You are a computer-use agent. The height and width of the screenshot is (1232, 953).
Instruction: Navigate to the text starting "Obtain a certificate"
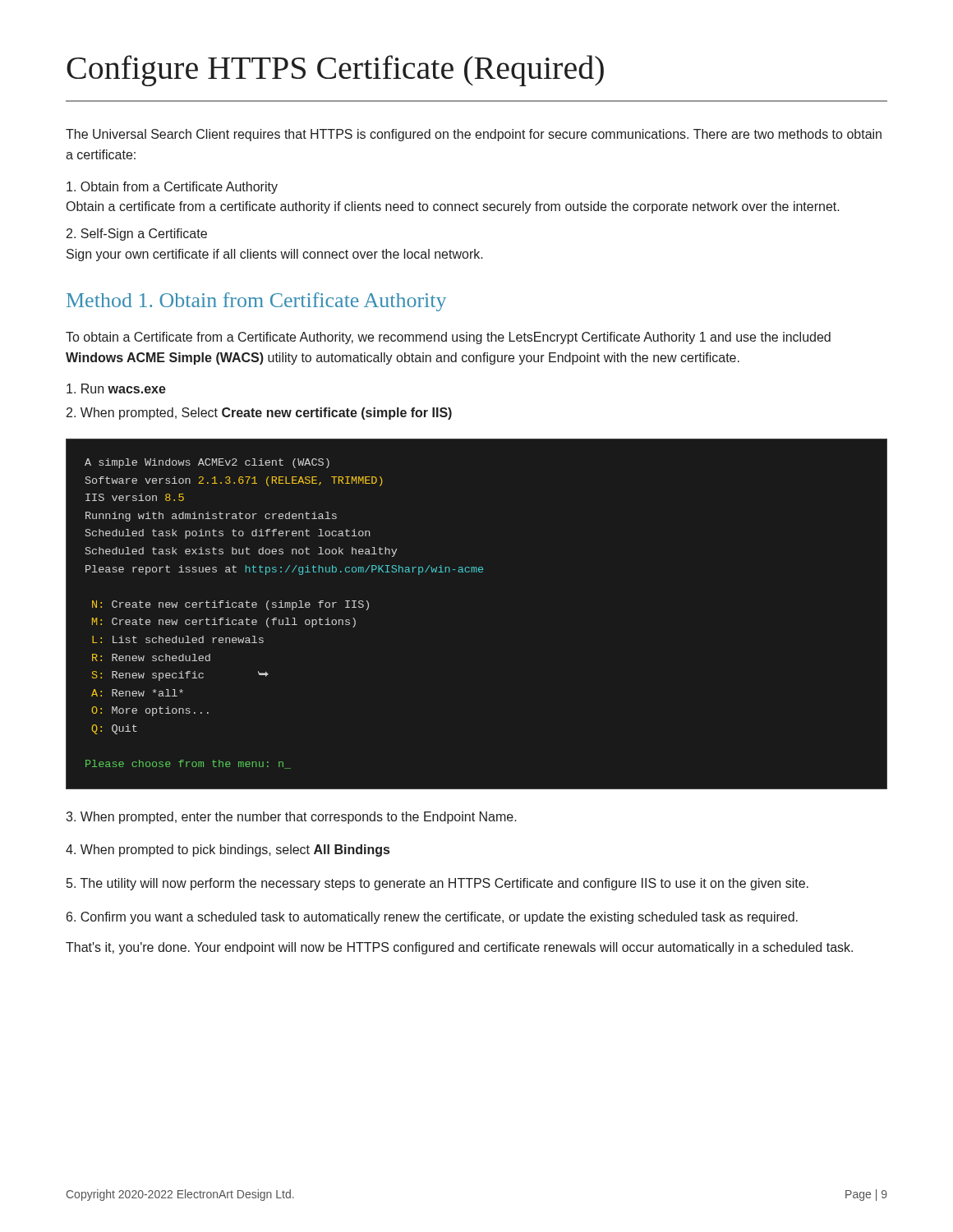(x=453, y=207)
